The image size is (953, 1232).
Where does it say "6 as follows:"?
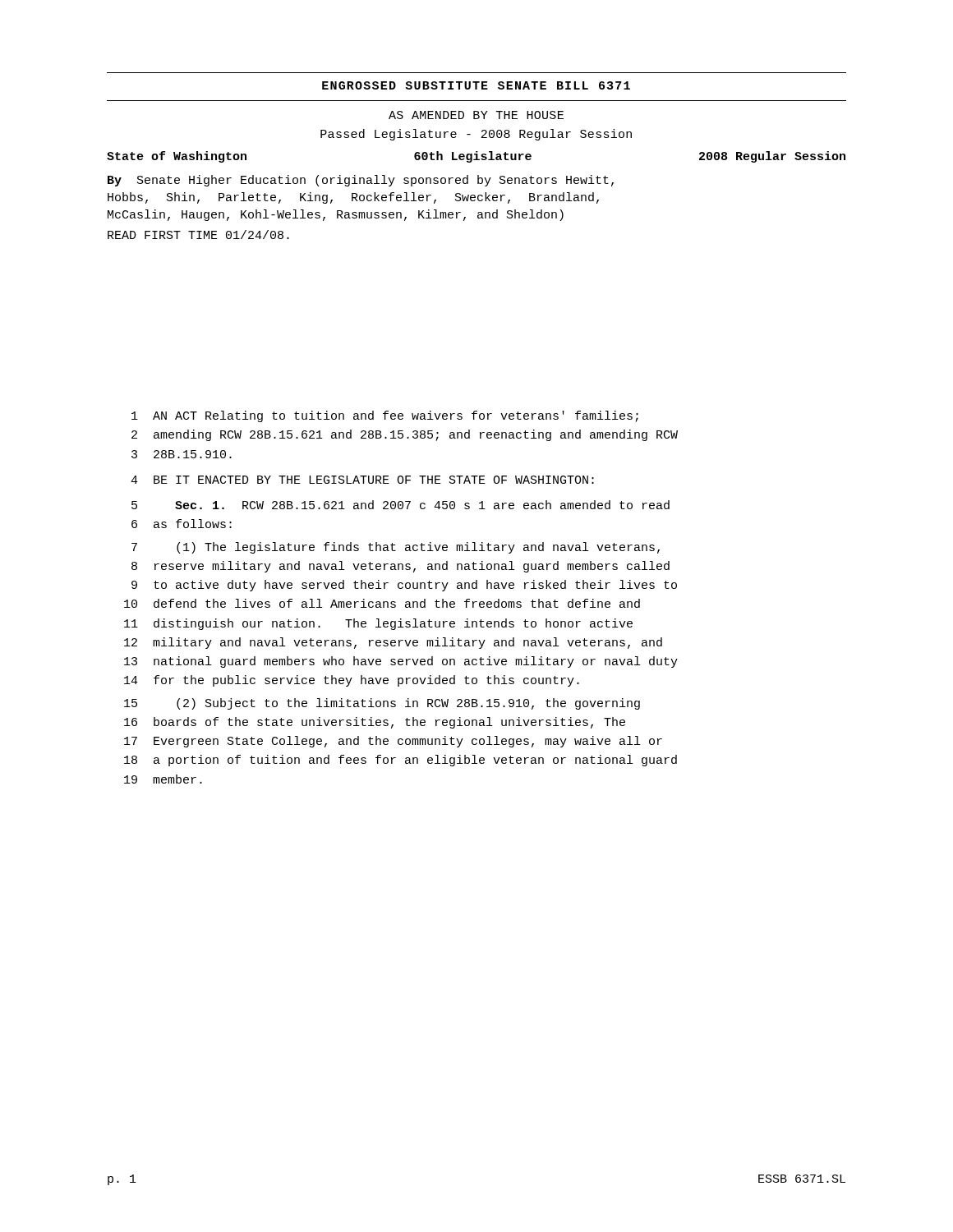coord(182,524)
